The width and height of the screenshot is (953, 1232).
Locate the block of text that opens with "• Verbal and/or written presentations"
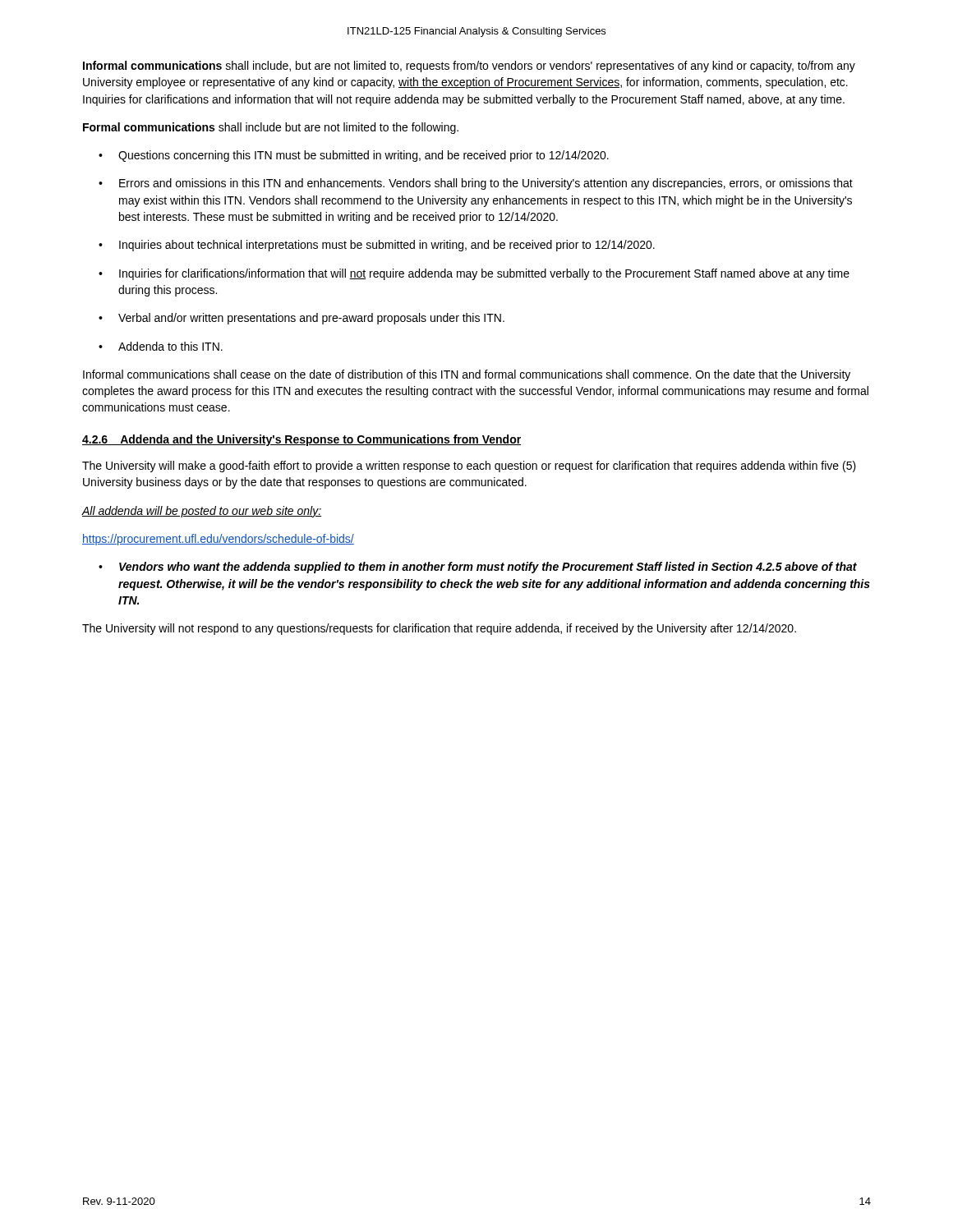click(x=302, y=318)
